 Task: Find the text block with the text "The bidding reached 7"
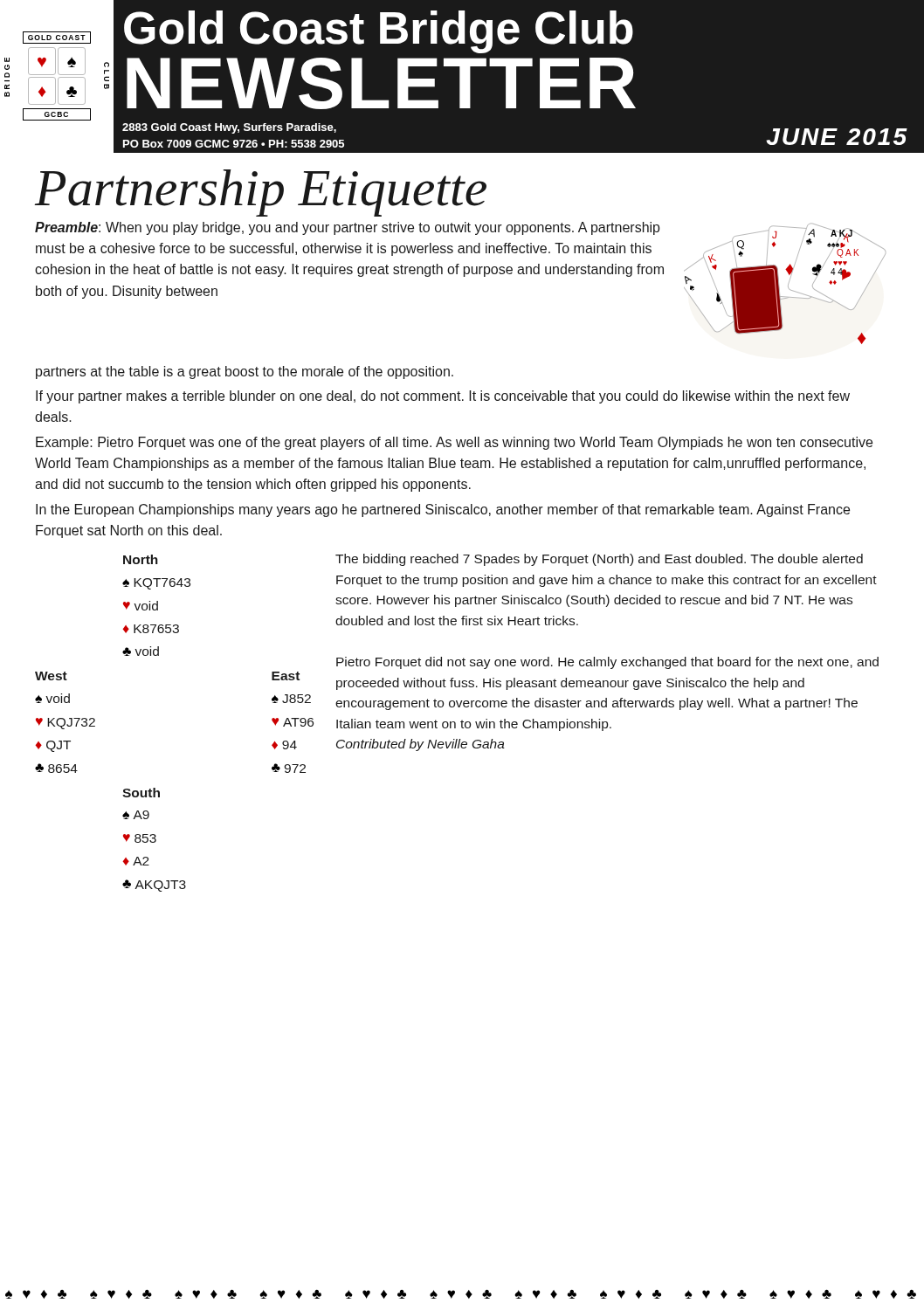click(x=607, y=651)
